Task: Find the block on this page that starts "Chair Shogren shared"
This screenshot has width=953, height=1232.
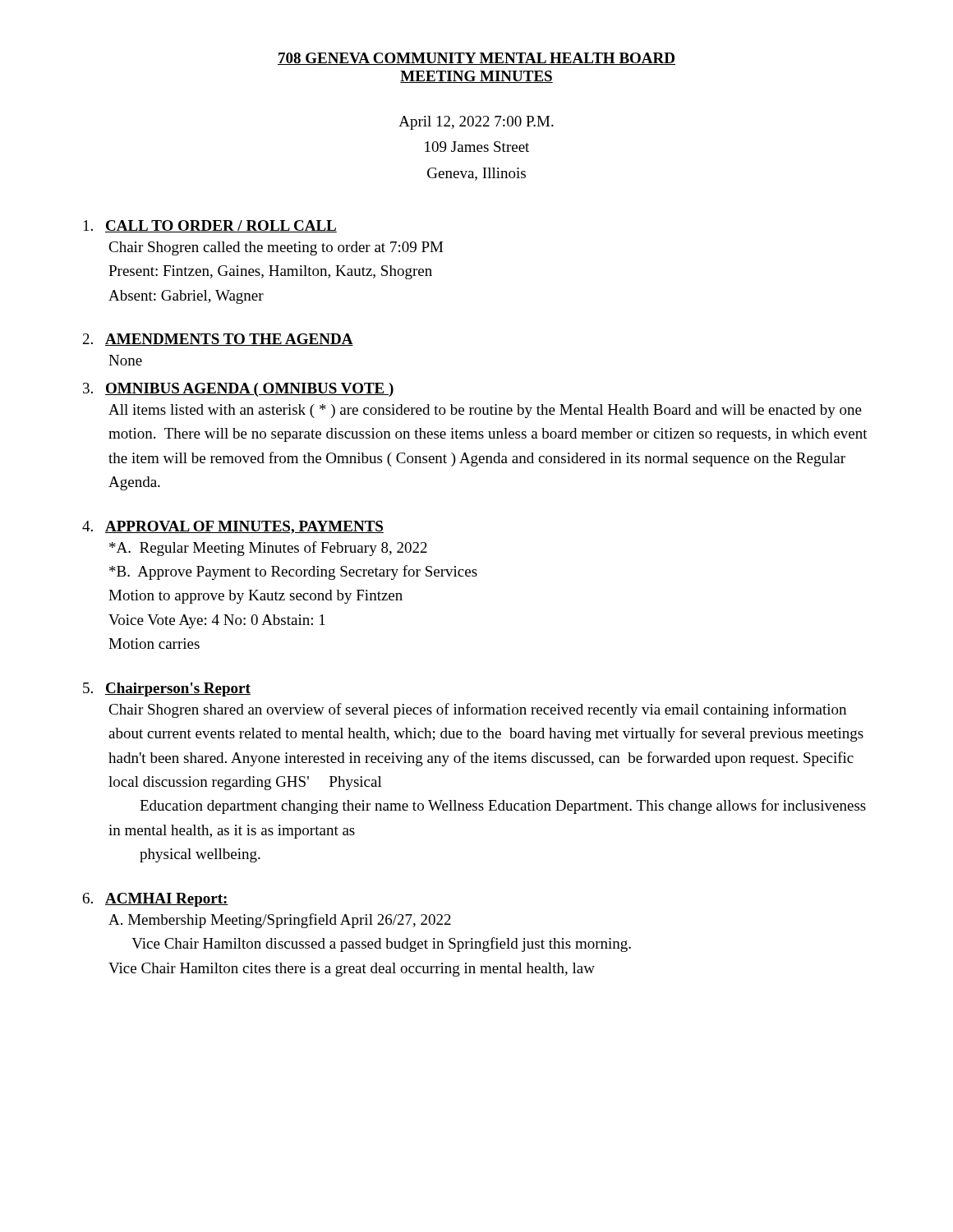Action: (x=477, y=710)
